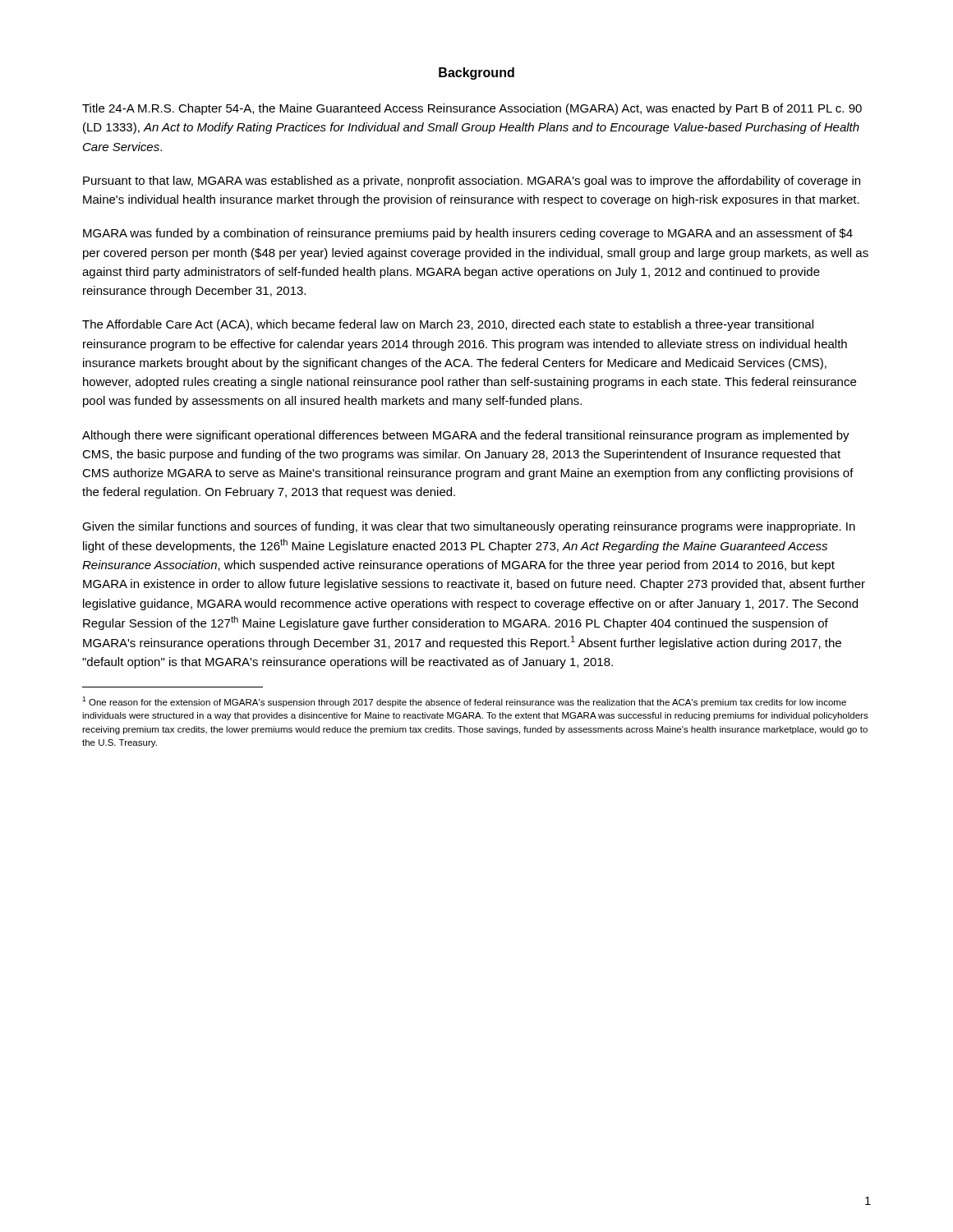
Task: Navigate to the text block starting "The Affordable Care Act (ACA), which became federal"
Action: pyautogui.click(x=469, y=362)
